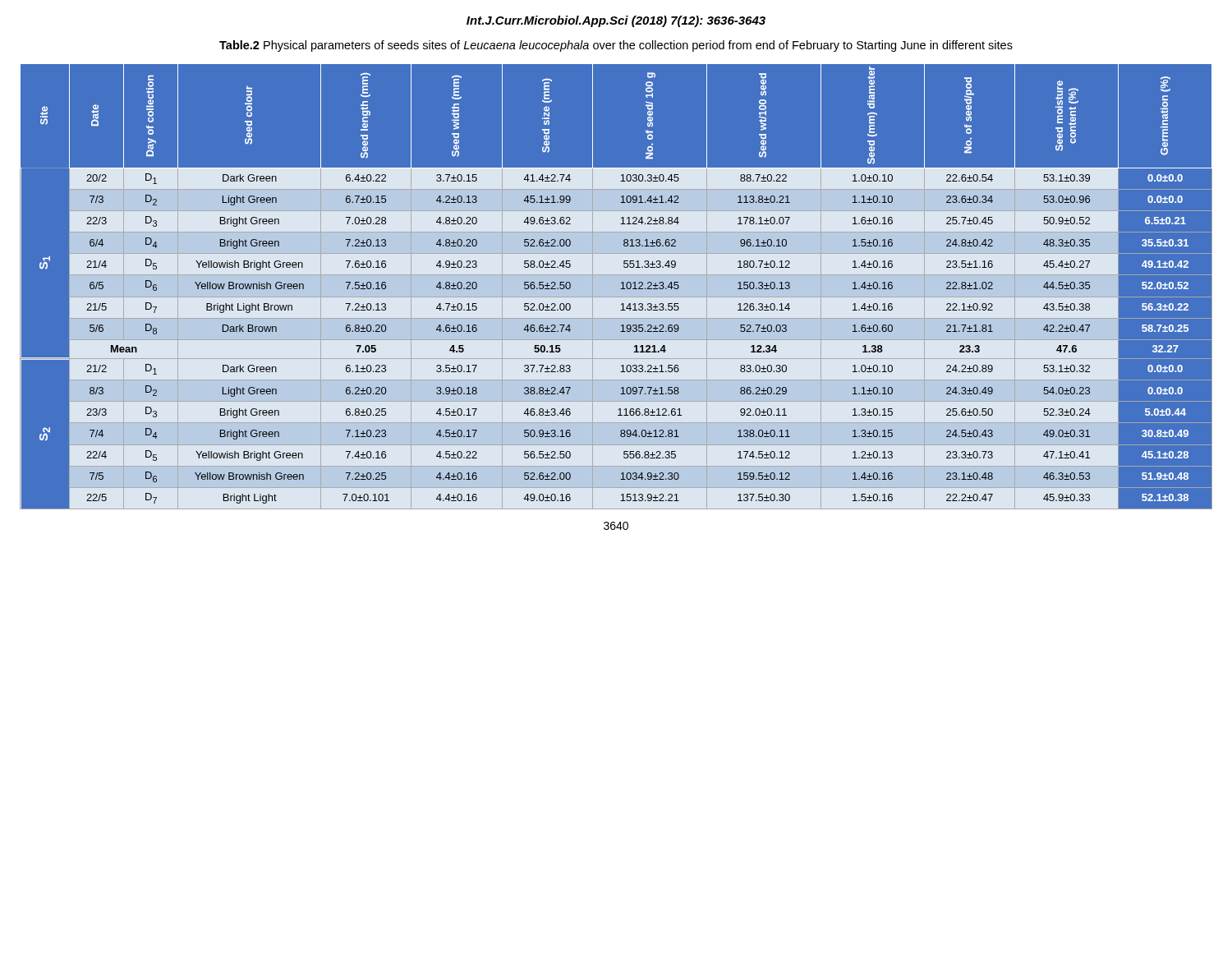Navigate to the element starting "Table.2 Physical parameters of seeds sites of Leucaena"
This screenshot has width=1232, height=953.
point(616,45)
